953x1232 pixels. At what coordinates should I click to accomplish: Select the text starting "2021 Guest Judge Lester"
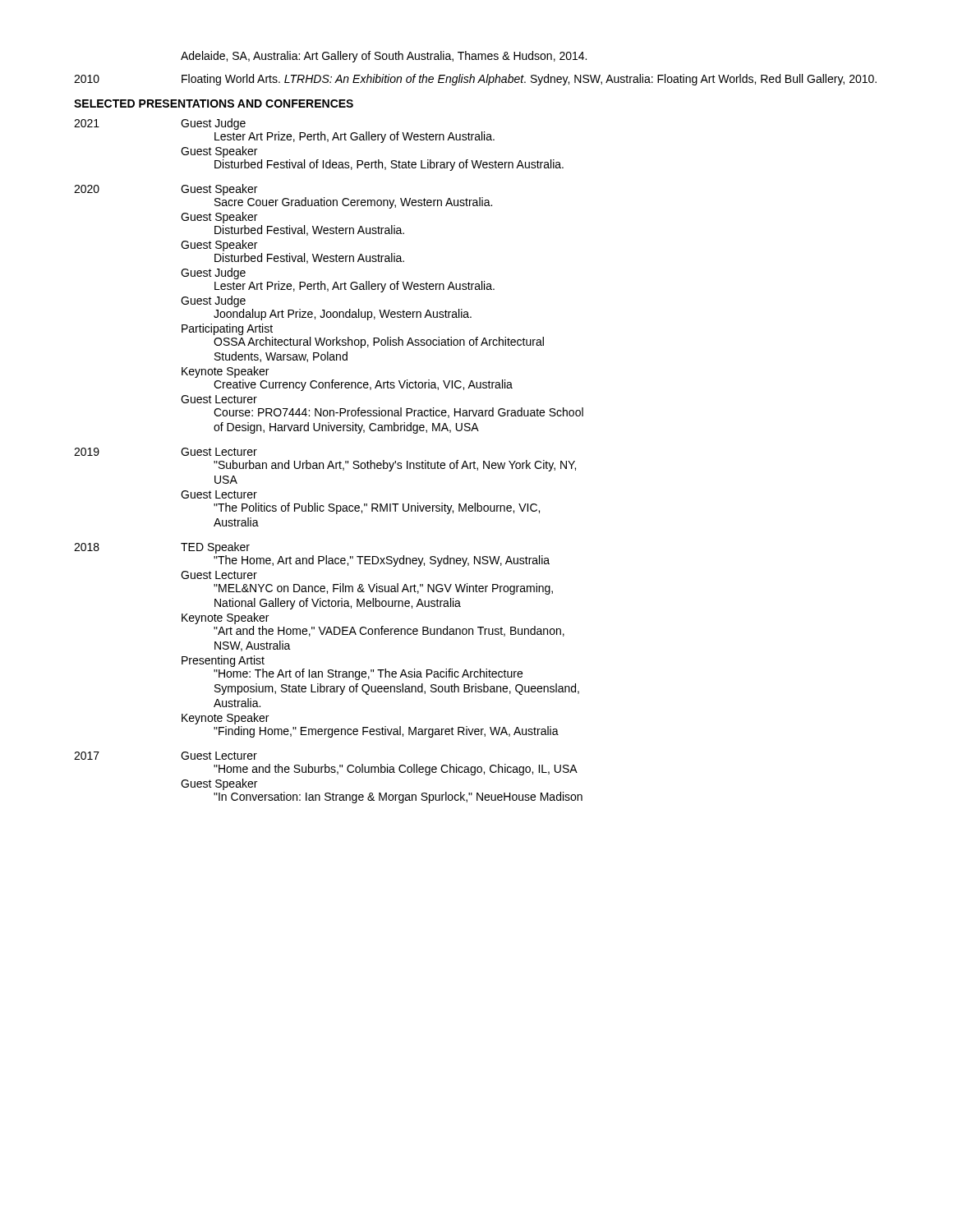click(x=476, y=145)
